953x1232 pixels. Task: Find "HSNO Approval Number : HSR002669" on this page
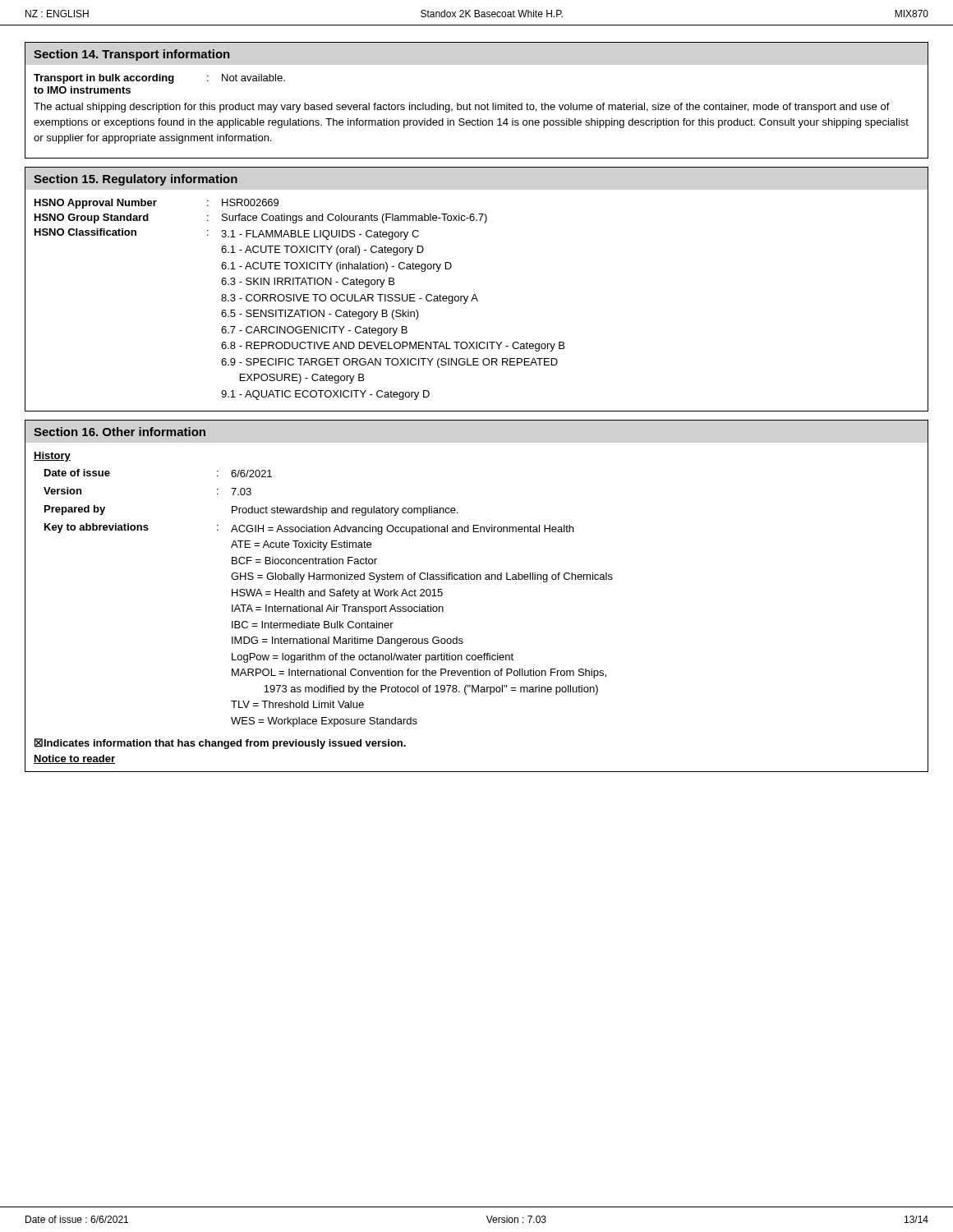click(476, 202)
